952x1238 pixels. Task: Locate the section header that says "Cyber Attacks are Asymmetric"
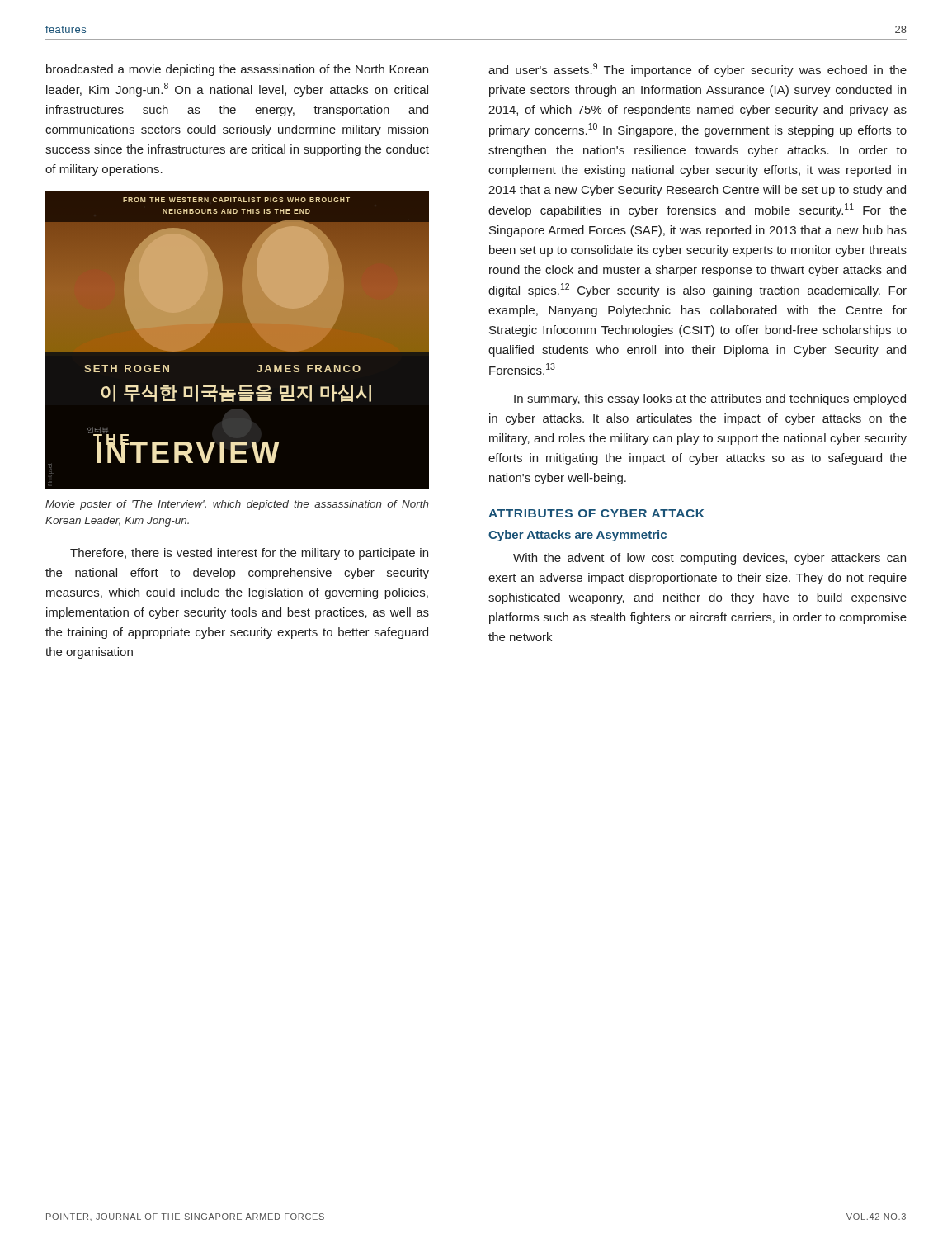tap(578, 534)
